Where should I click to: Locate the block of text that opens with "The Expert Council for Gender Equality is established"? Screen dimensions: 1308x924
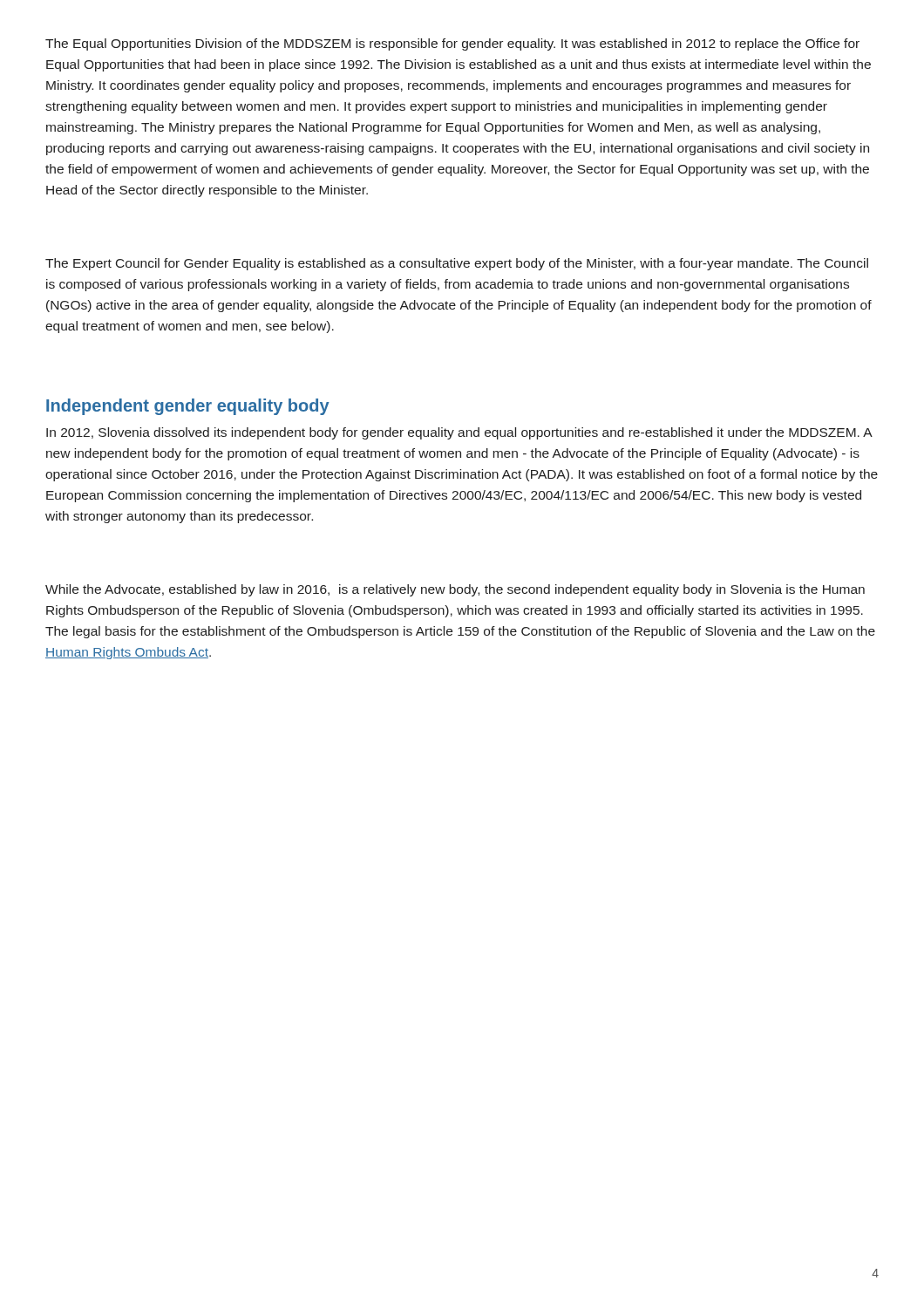click(458, 294)
